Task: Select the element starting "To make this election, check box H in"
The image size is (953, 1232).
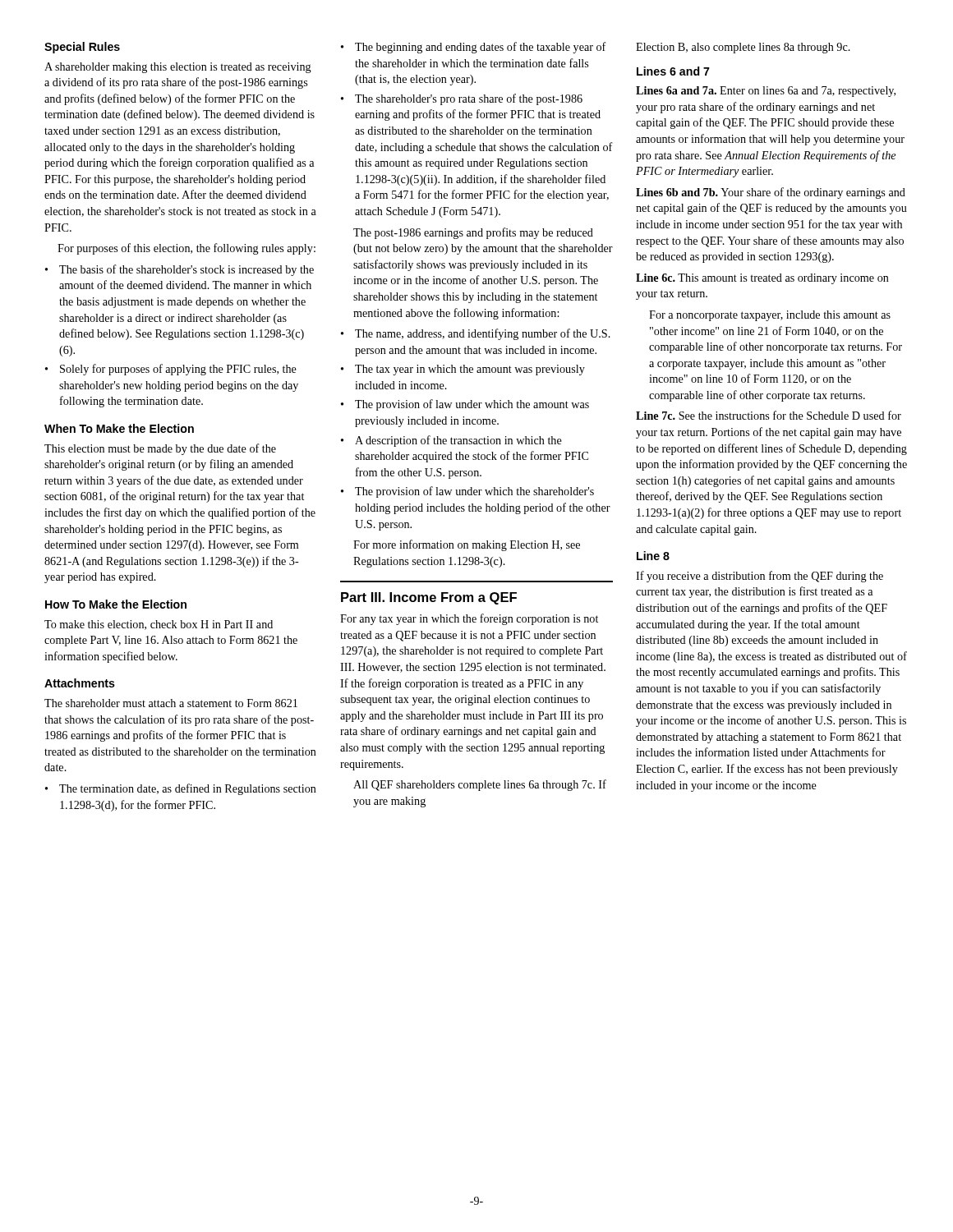Action: tap(181, 641)
